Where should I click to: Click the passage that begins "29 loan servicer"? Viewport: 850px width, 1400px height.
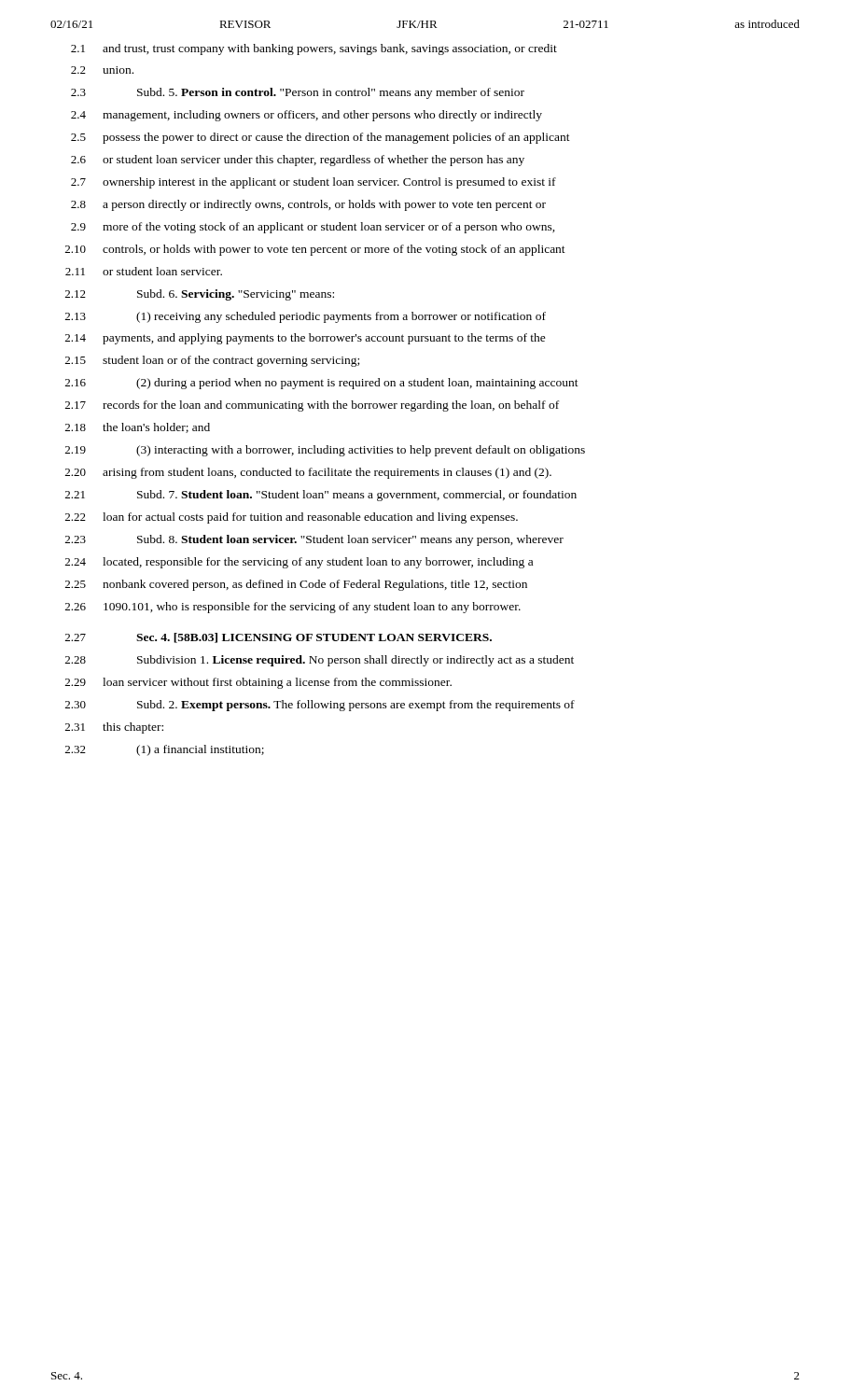pyautogui.click(x=425, y=683)
